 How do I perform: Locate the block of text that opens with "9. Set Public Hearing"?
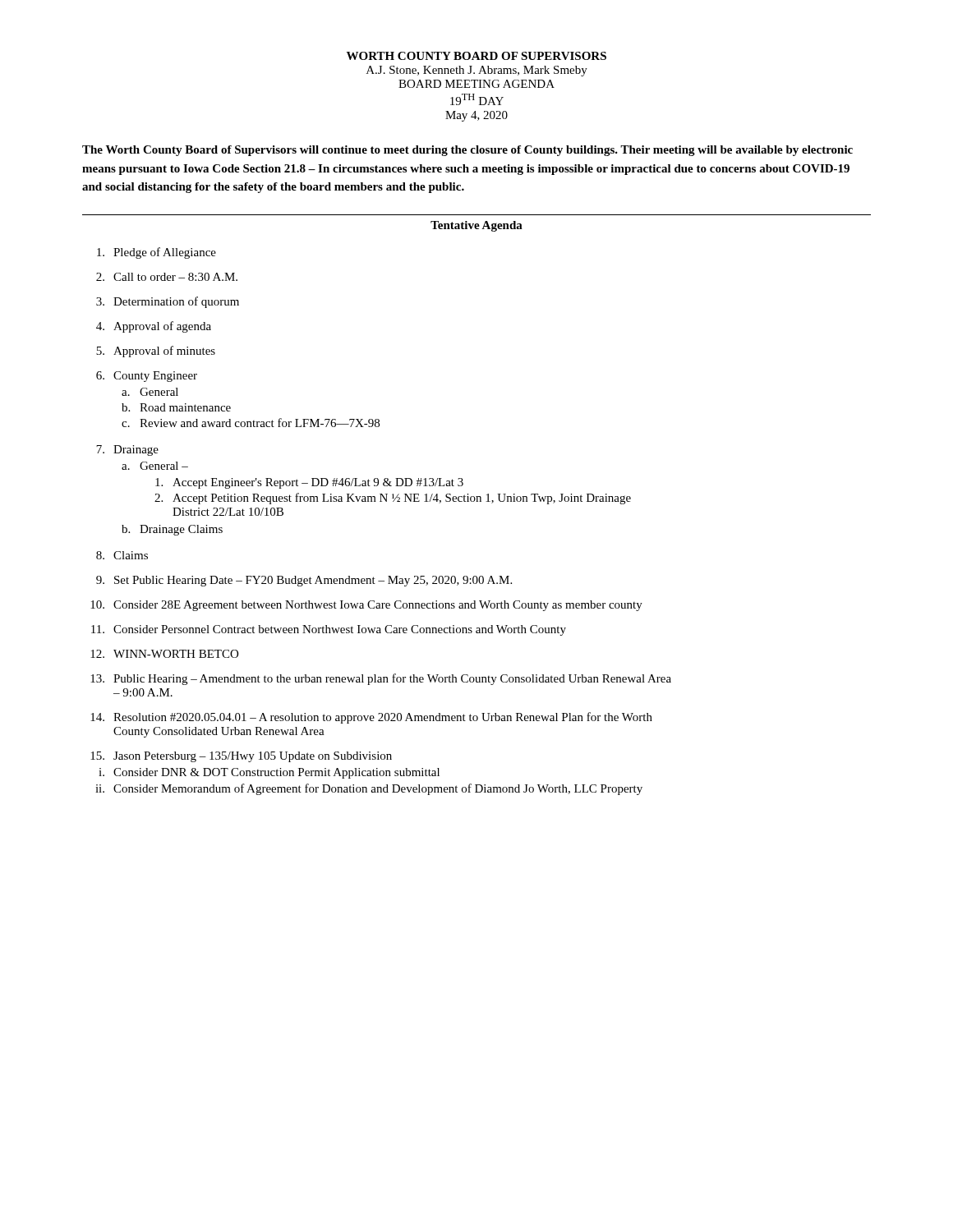pos(297,580)
